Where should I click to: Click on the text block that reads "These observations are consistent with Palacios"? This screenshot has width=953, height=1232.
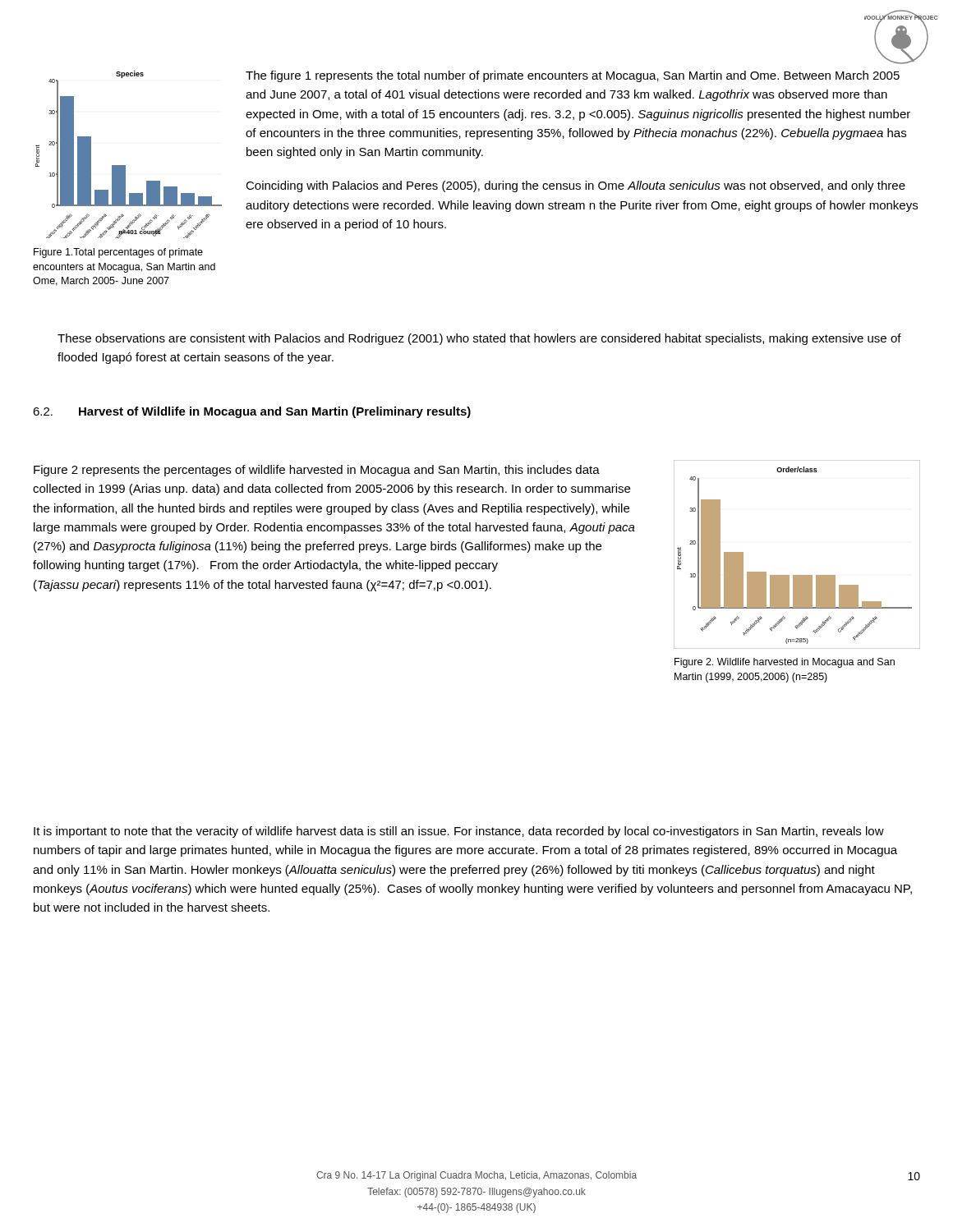pos(479,348)
